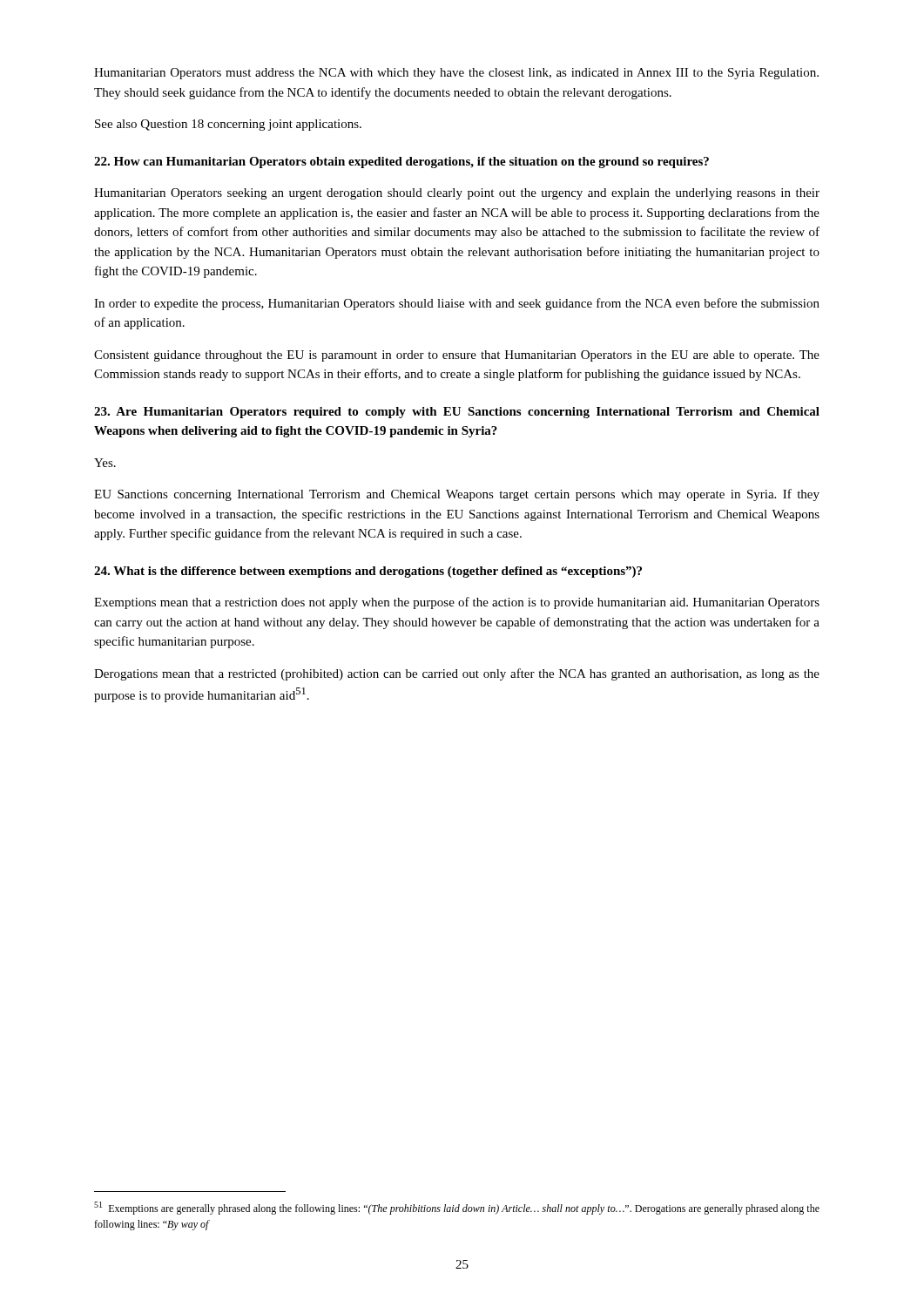Locate the text block with the text "Humanitarian Operators seeking"
924x1307 pixels.
pos(457,232)
